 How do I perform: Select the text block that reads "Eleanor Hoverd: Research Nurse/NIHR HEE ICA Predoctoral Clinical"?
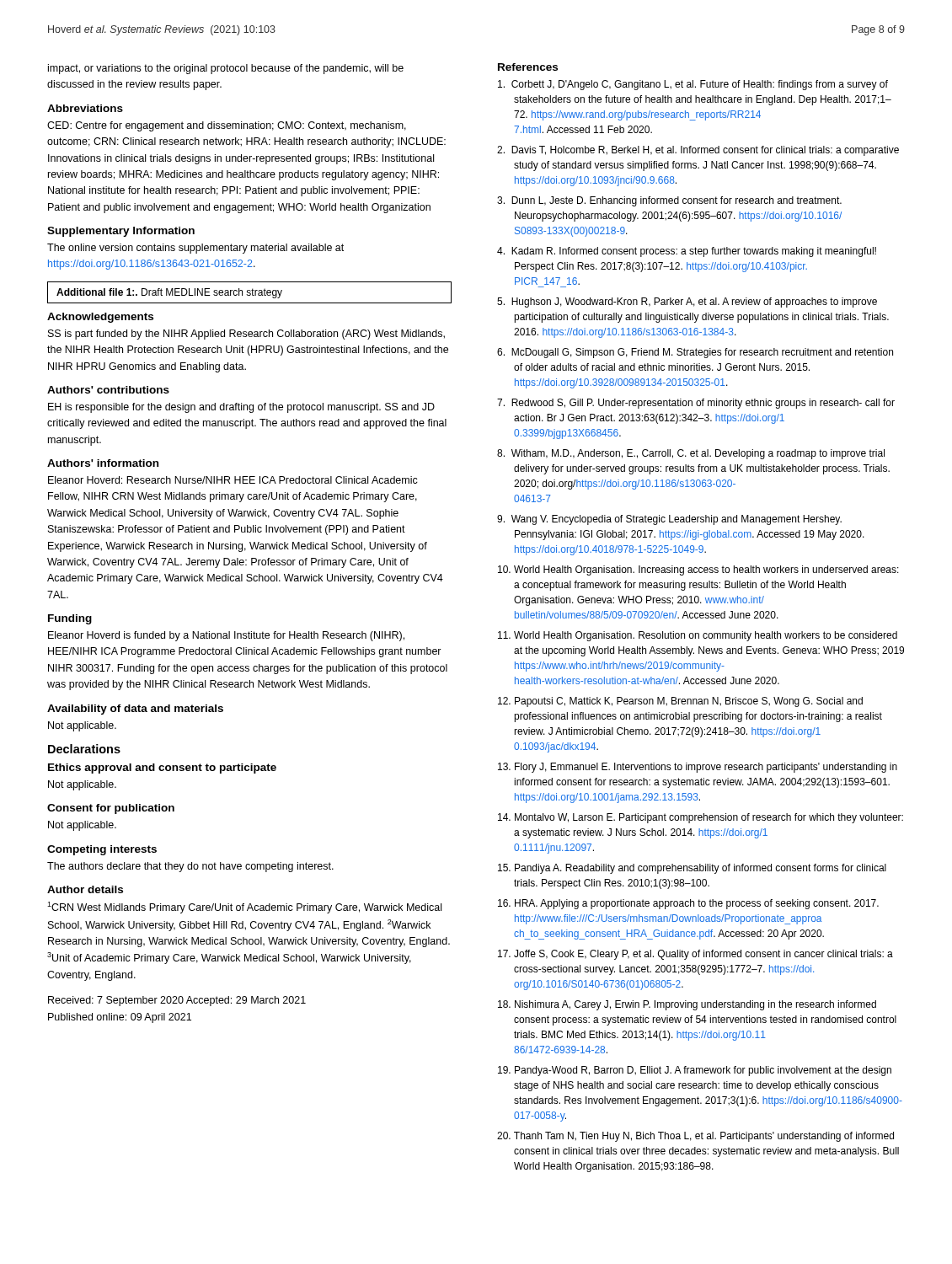(x=245, y=537)
